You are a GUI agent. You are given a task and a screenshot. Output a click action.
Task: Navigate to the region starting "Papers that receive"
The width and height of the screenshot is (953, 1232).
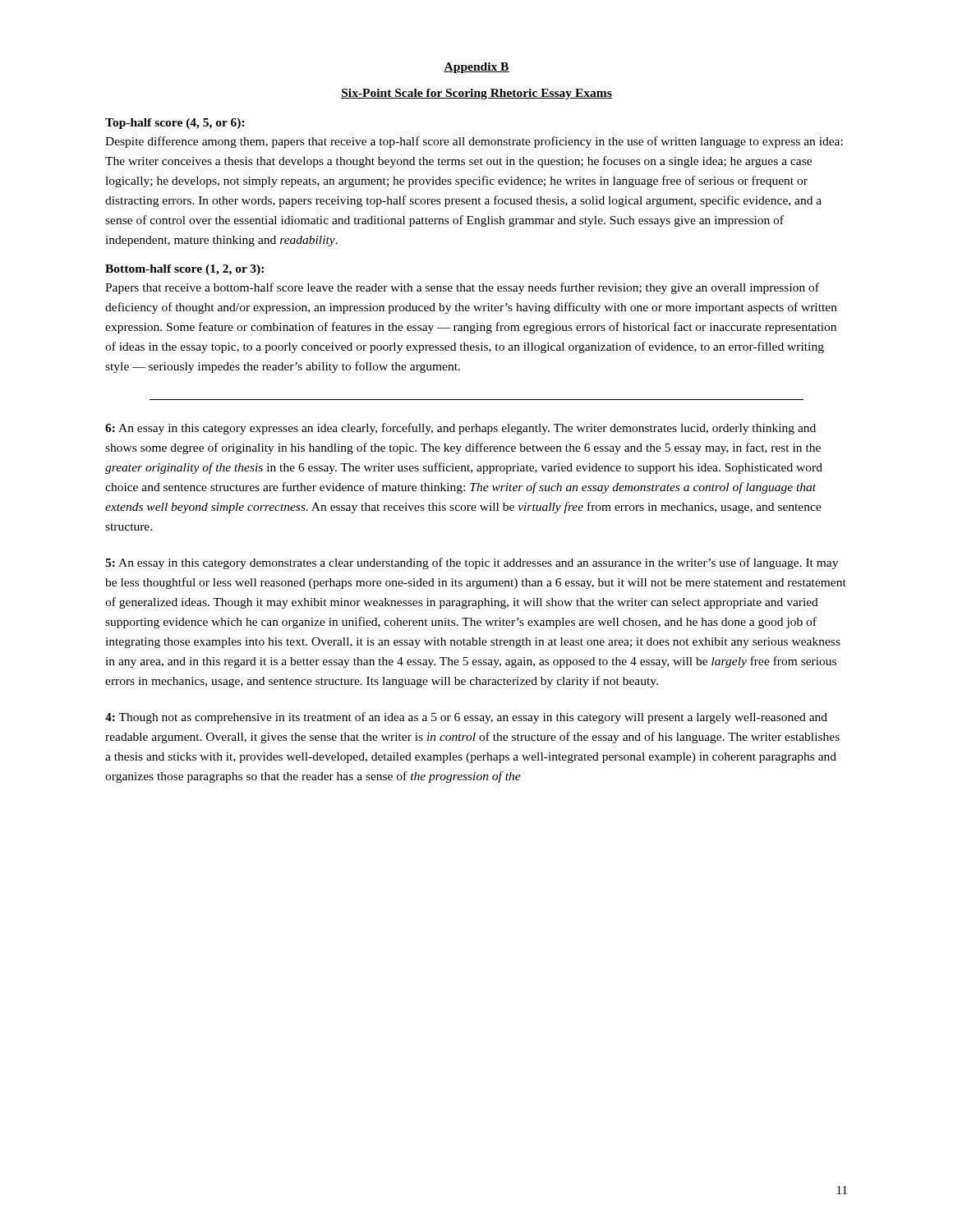(x=471, y=327)
